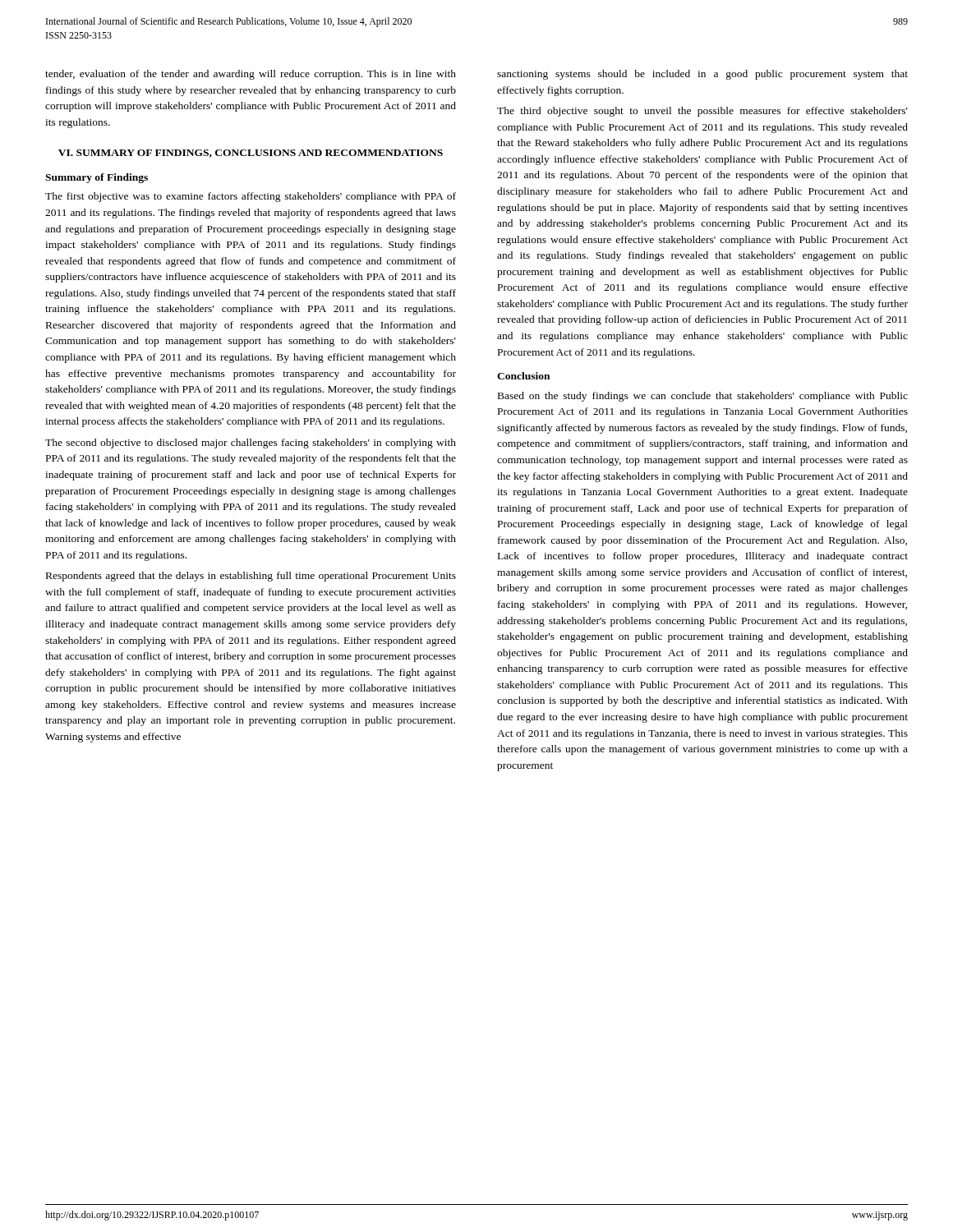953x1232 pixels.
Task: Navigate to the element starting "sanctioning systems should be included in a good"
Action: [x=702, y=213]
